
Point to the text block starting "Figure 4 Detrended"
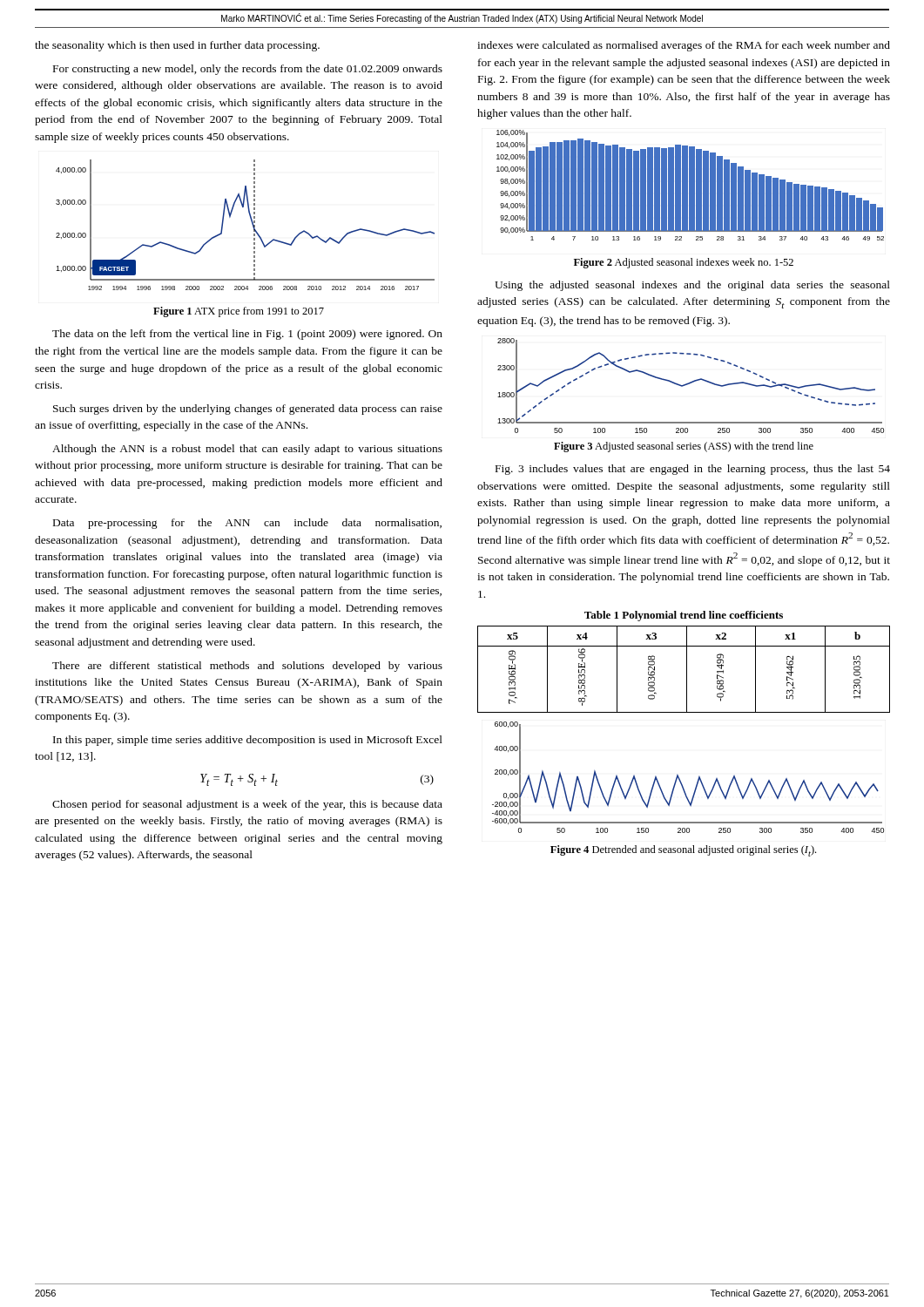684,850
